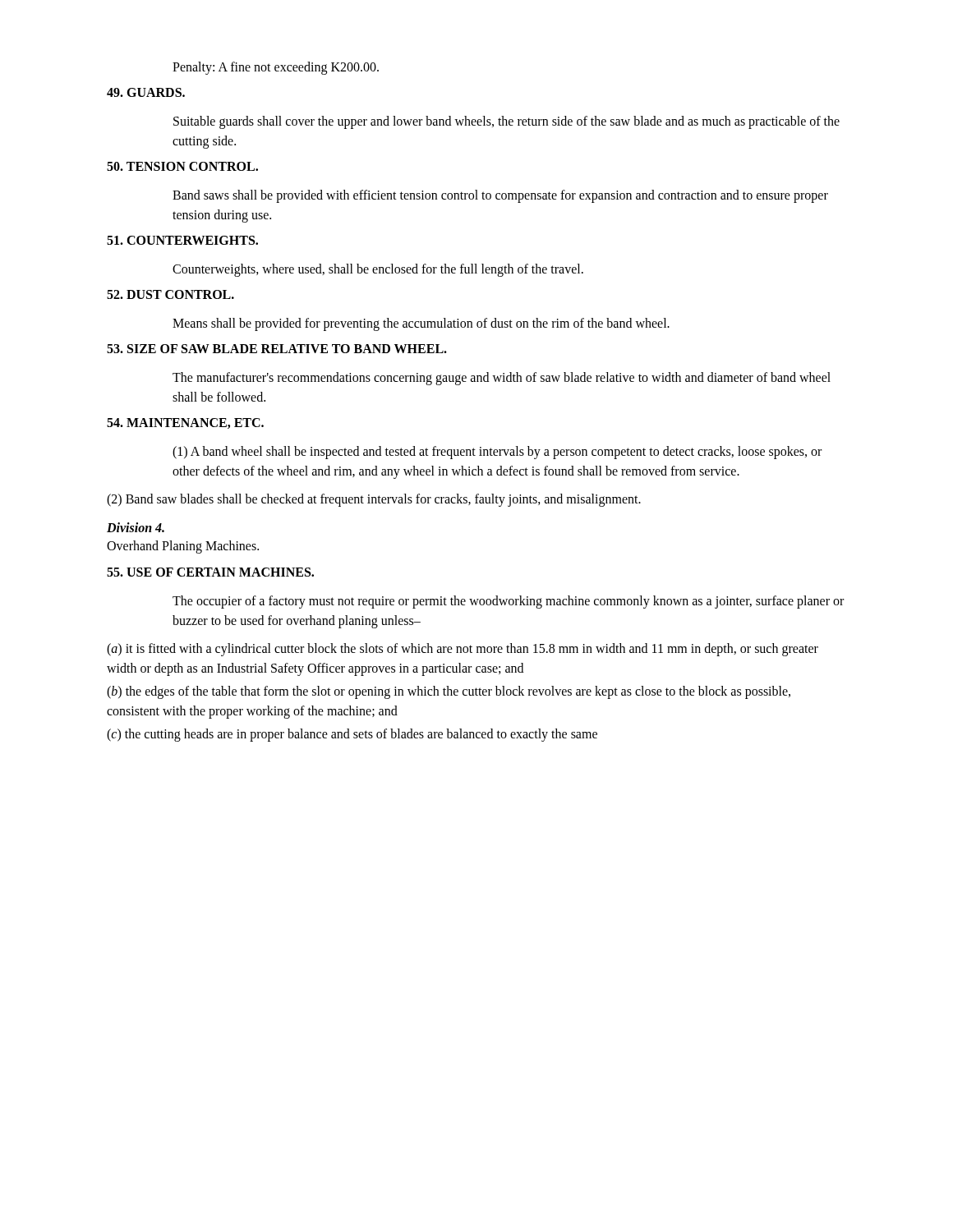This screenshot has height=1232, width=953.
Task: Find the element starting "Suitable guards shall"
Action: tap(506, 131)
